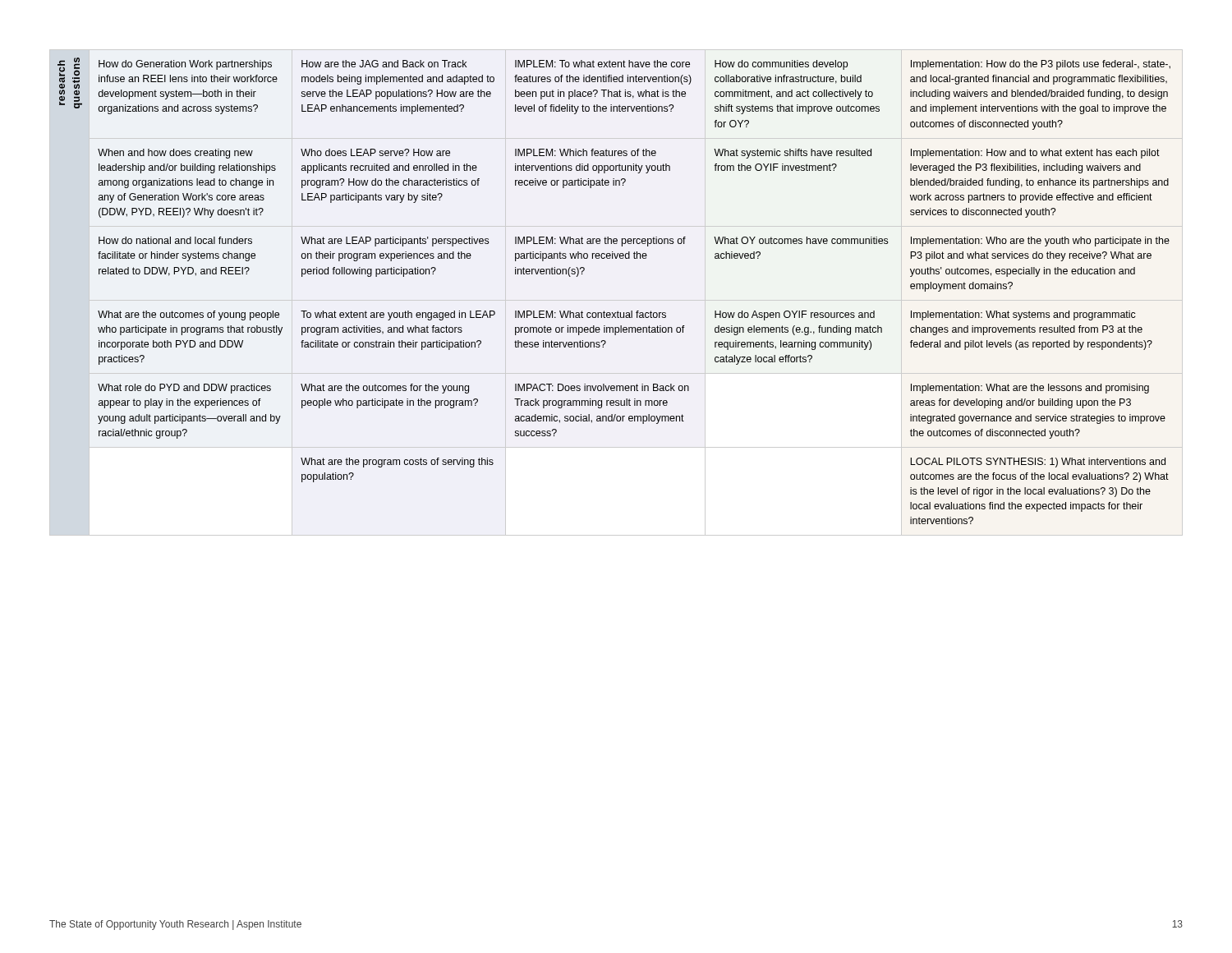Find a table
The height and width of the screenshot is (953, 1232).
point(616,293)
